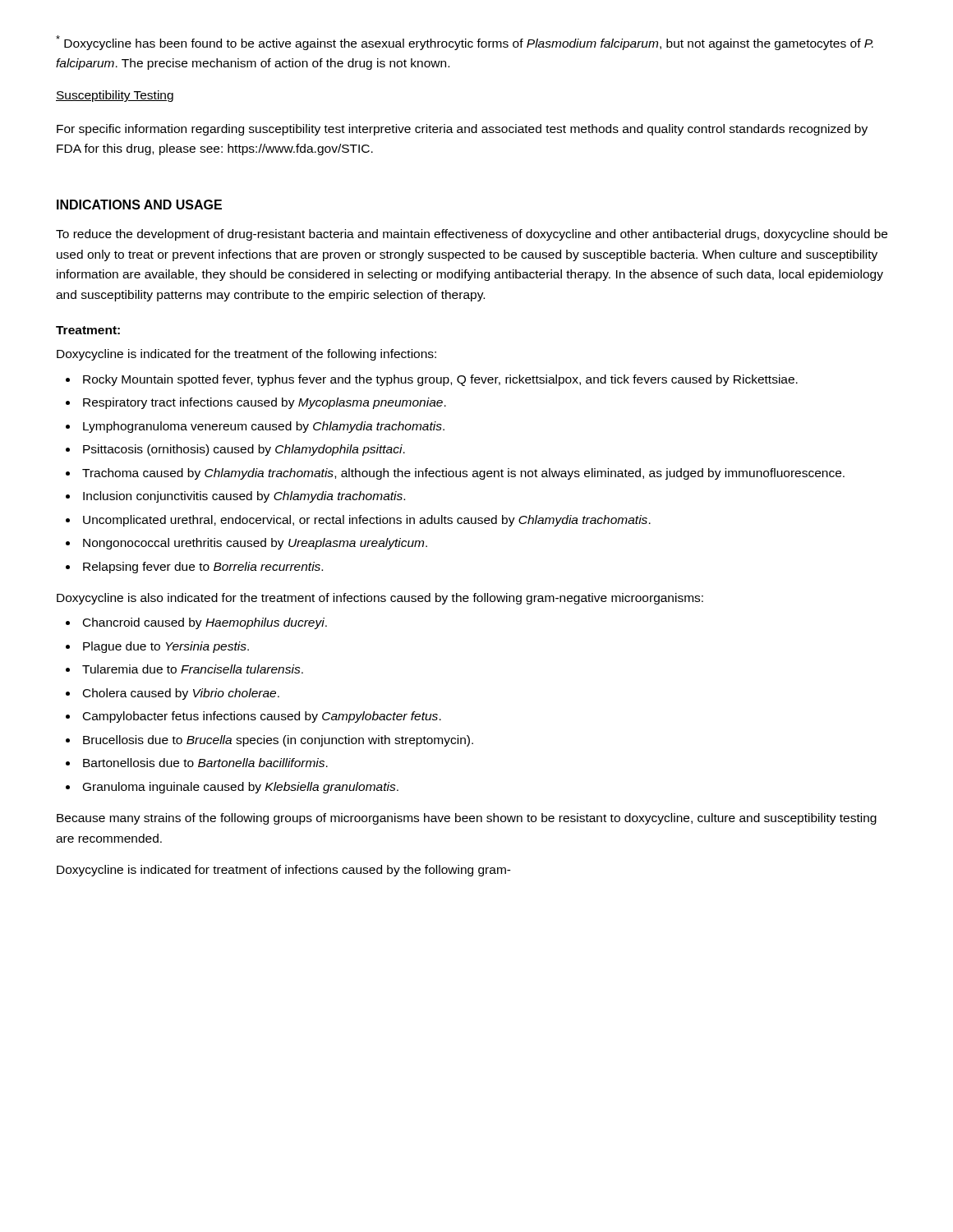
Task: Navigate to the region starting "To reduce the development"
Action: pyautogui.click(x=472, y=264)
